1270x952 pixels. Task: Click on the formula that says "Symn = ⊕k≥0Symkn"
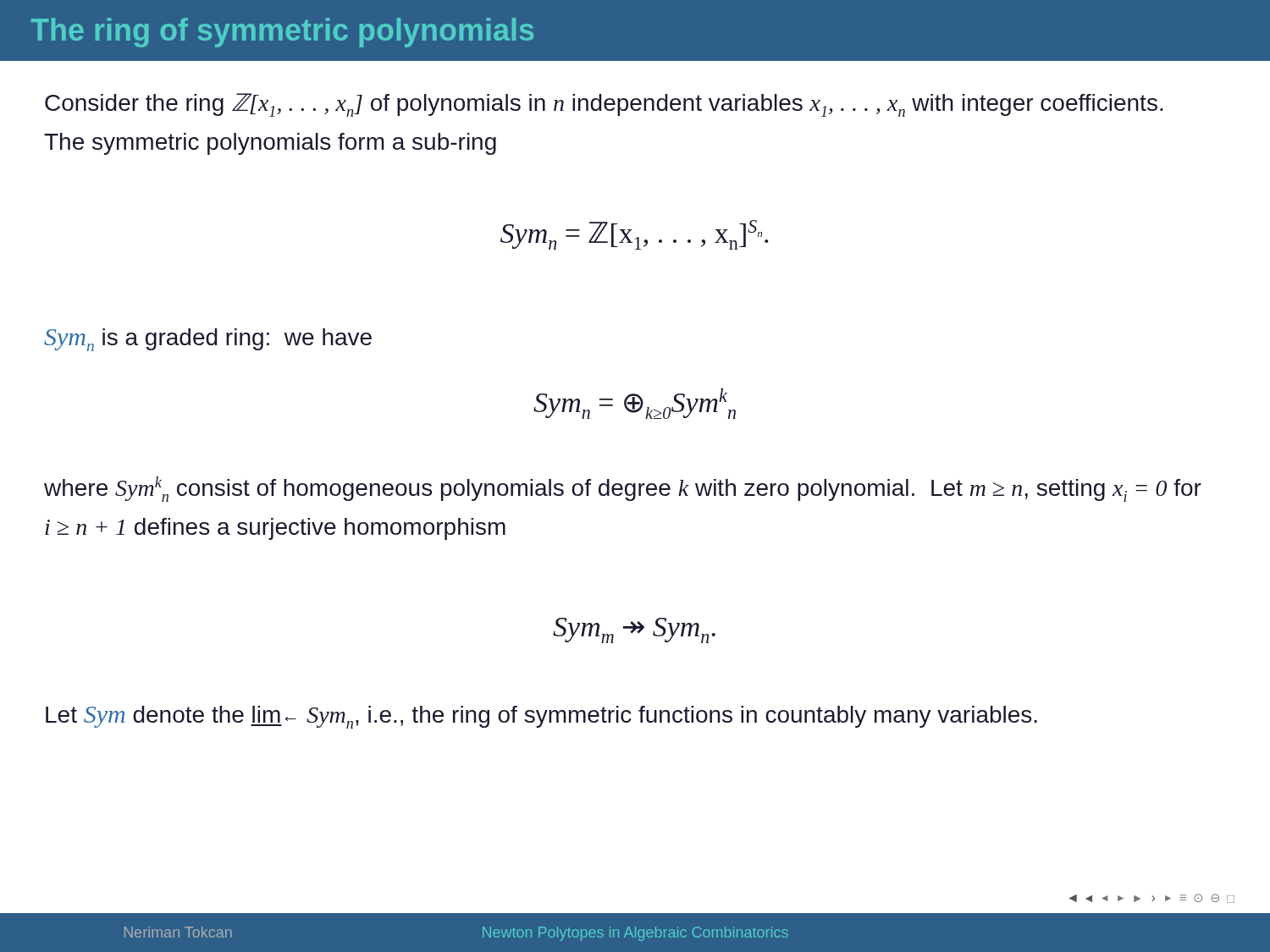635,404
